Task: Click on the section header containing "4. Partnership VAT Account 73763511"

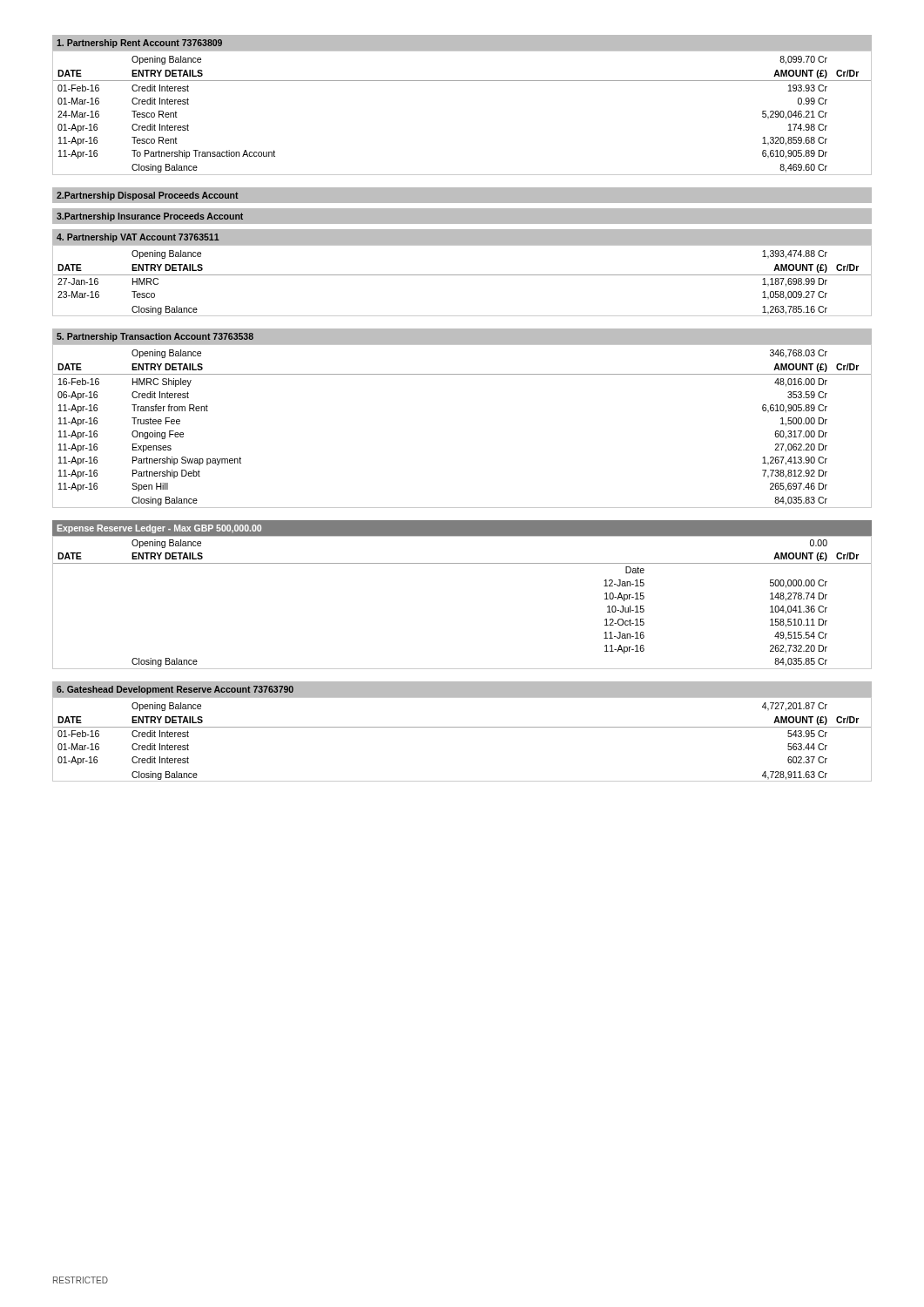Action: 138,237
